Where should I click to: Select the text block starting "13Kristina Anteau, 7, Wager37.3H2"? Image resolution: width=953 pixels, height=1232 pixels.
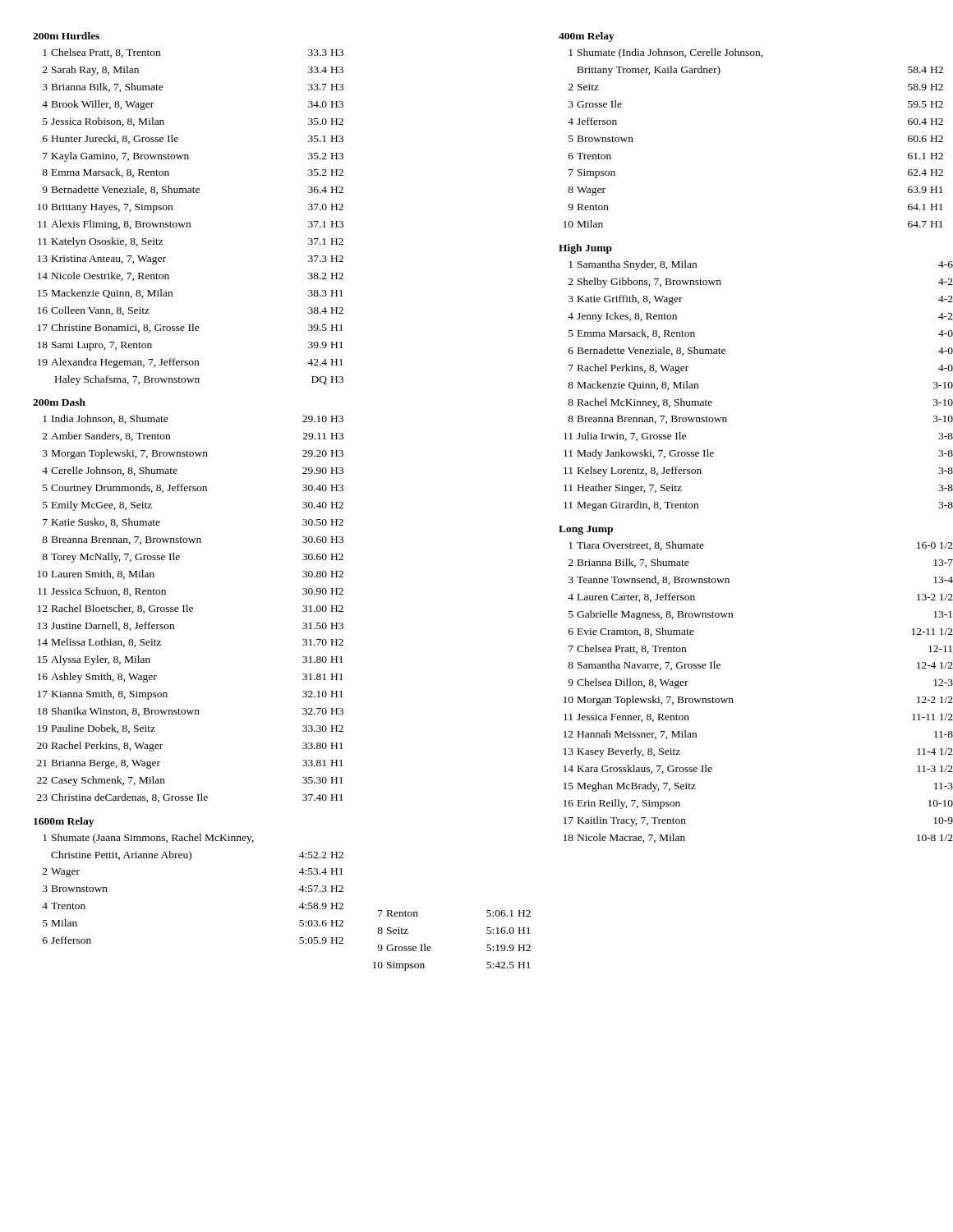[104, 260]
